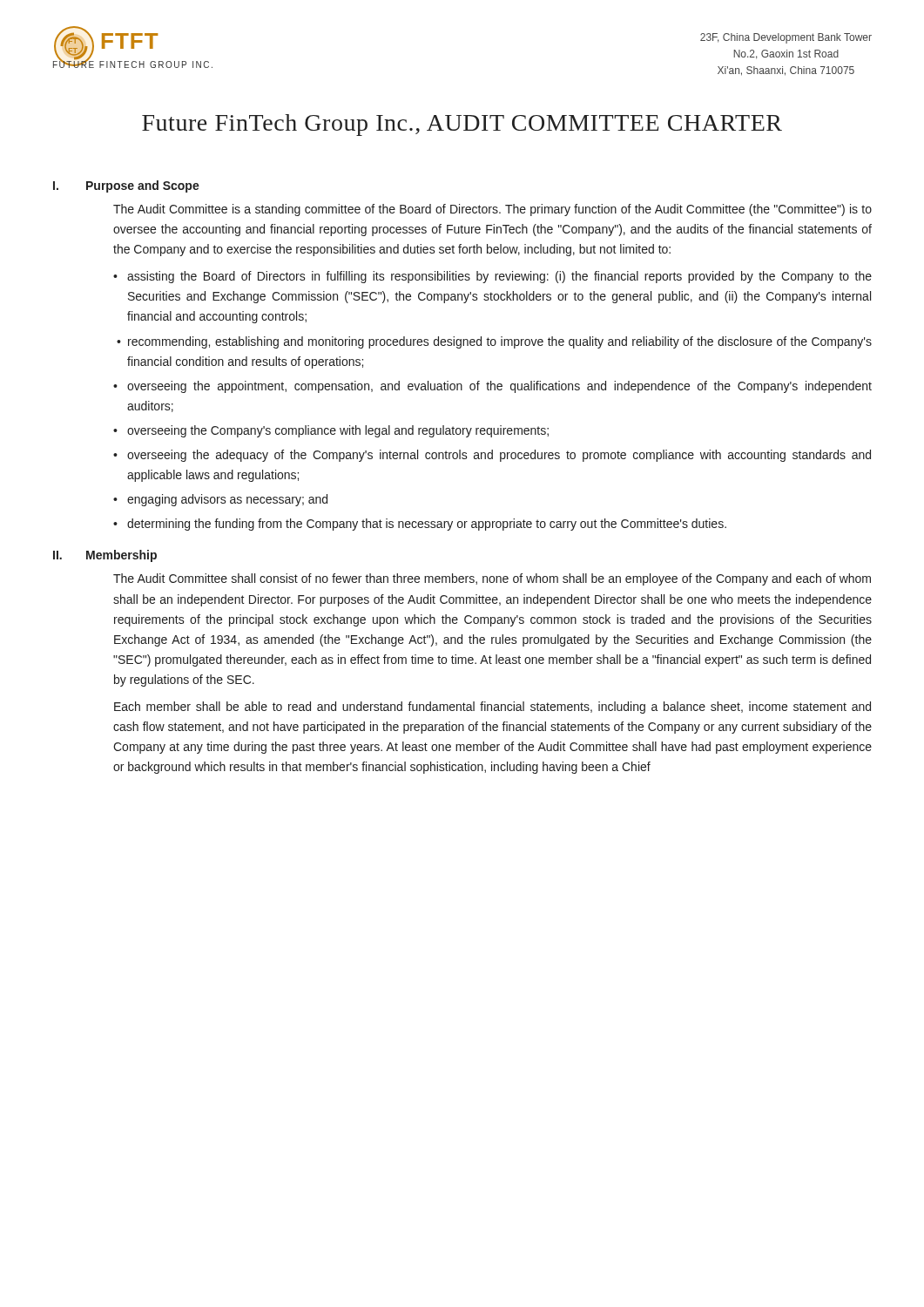Find the list item that says "• engaging advisors as necessary; and"
Image resolution: width=924 pixels, height=1307 pixels.
(x=220, y=500)
